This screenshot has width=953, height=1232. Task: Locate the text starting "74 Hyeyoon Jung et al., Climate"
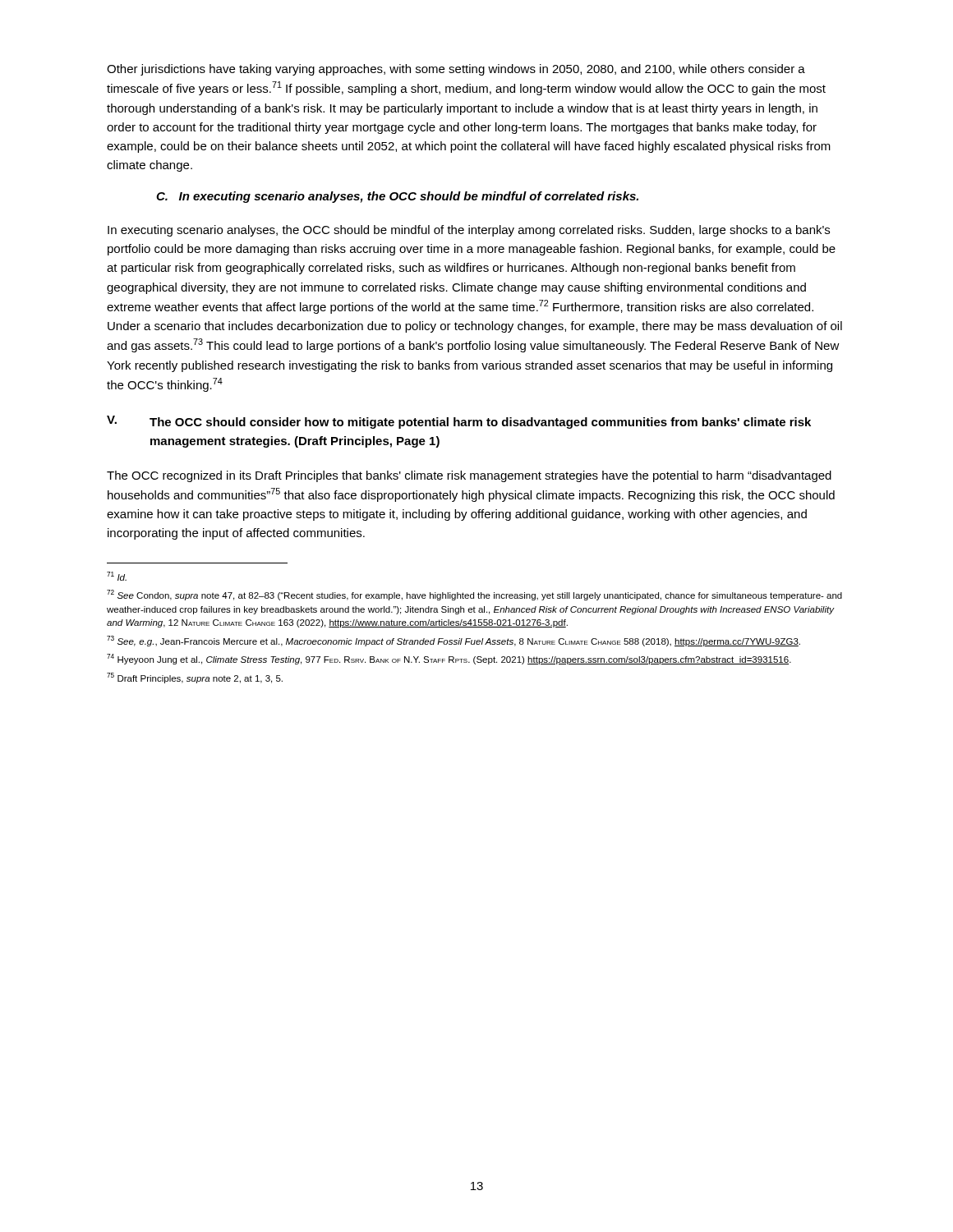pos(449,659)
